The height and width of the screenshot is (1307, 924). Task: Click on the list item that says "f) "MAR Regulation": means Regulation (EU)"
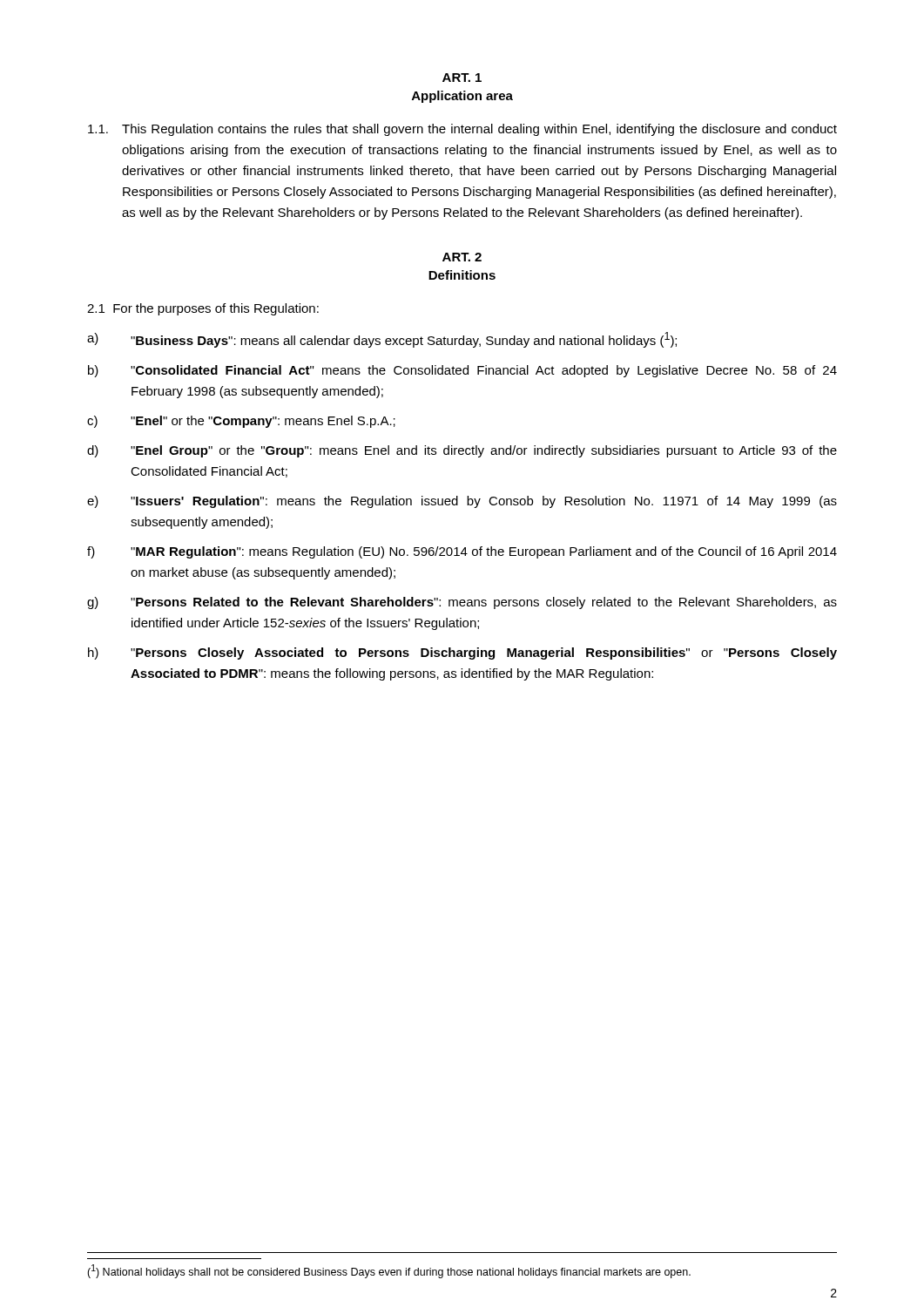click(x=462, y=562)
